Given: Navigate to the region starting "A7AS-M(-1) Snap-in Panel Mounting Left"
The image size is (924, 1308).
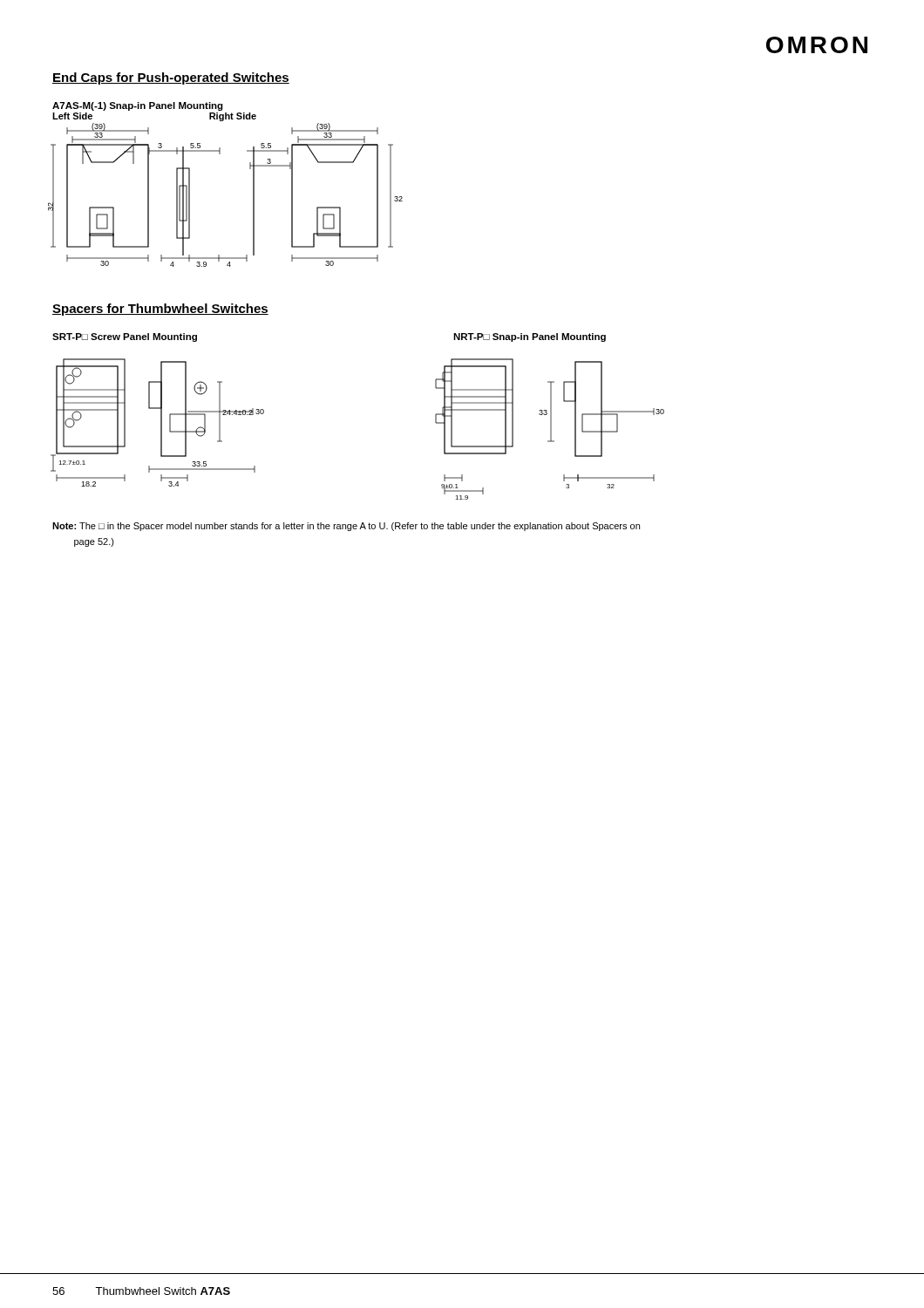Looking at the screenshot, I should coord(154,111).
